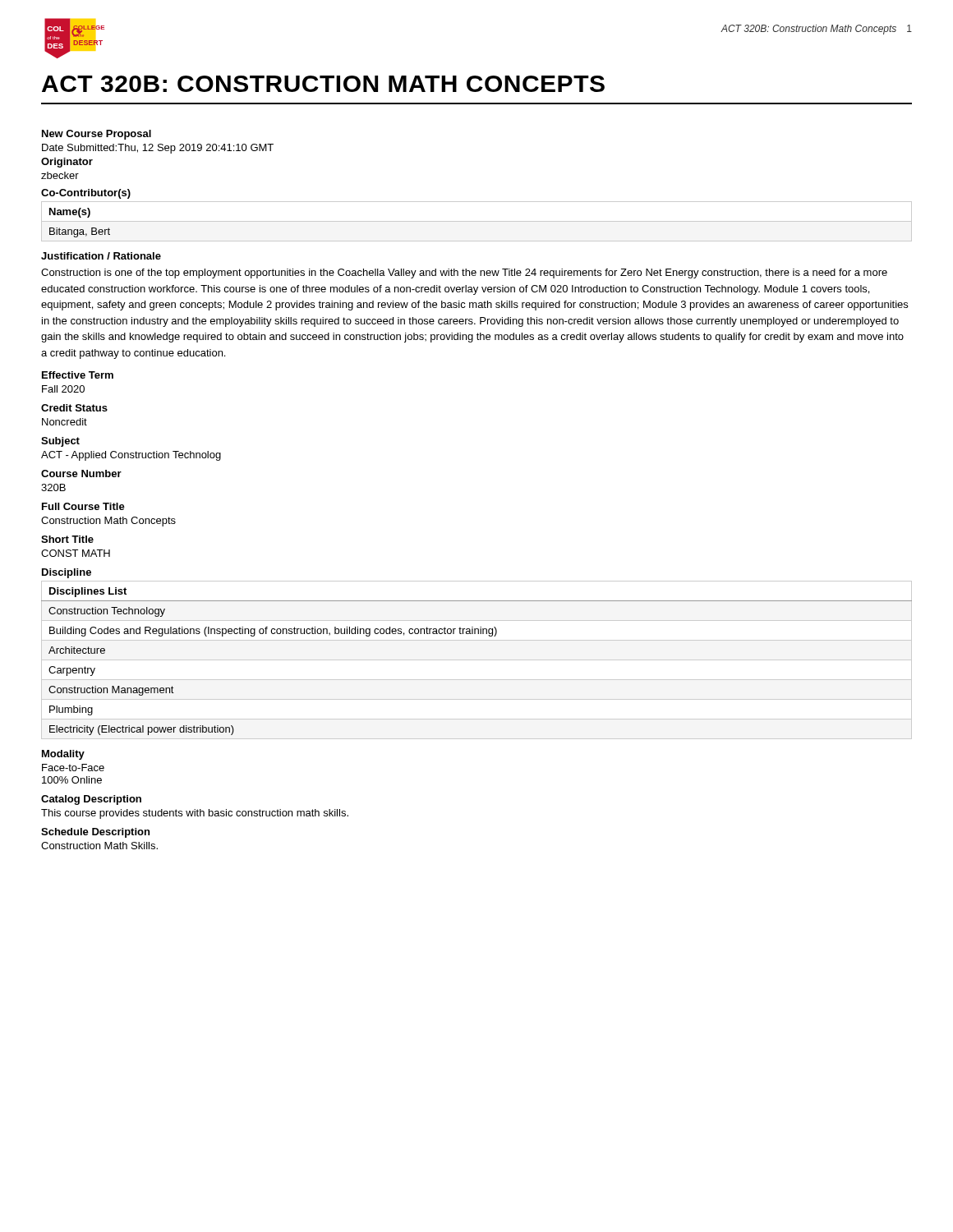Select the passage starting "Schedule Description"
953x1232 pixels.
pos(96,832)
